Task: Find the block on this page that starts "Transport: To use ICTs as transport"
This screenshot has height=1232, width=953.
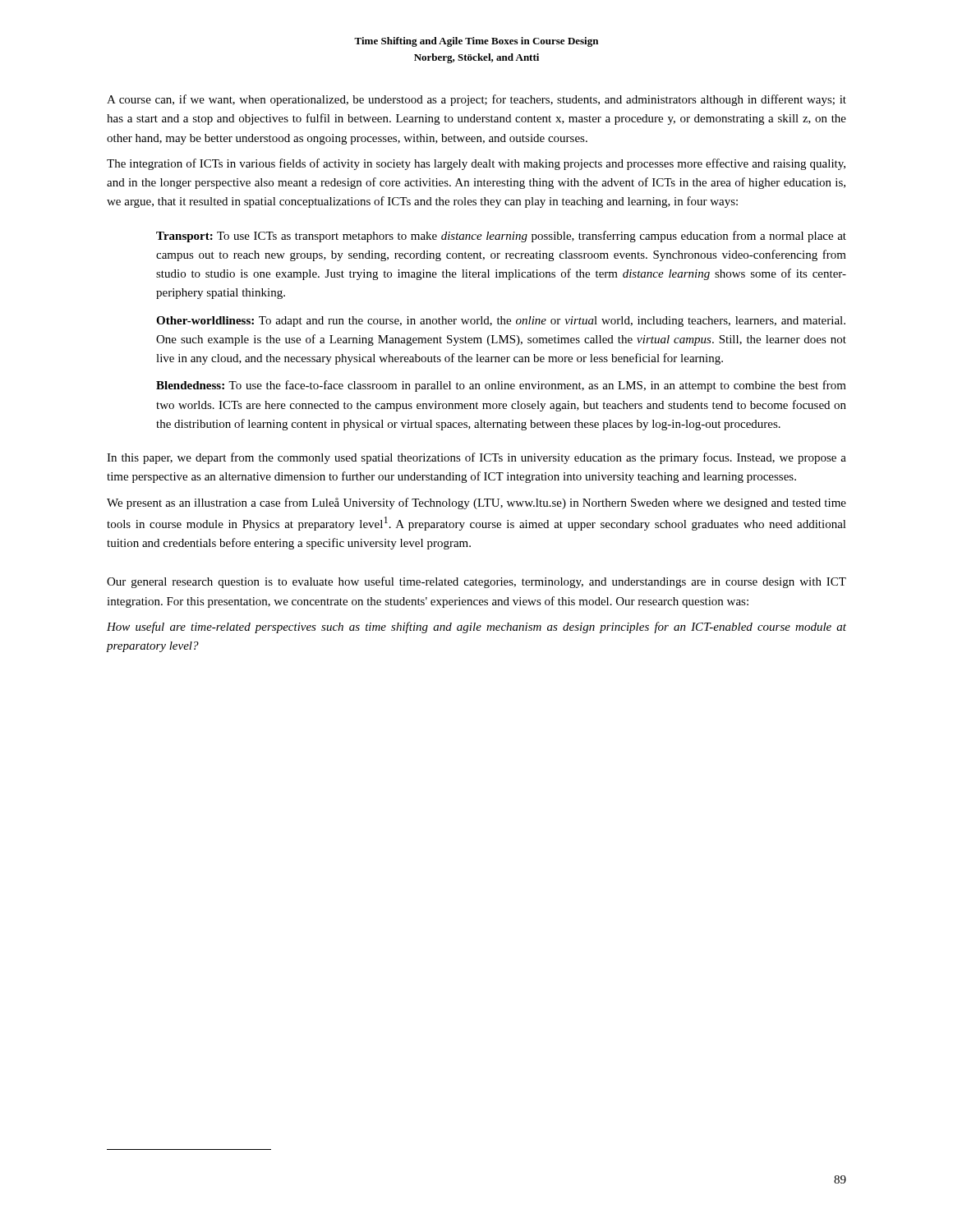Action: [x=501, y=264]
